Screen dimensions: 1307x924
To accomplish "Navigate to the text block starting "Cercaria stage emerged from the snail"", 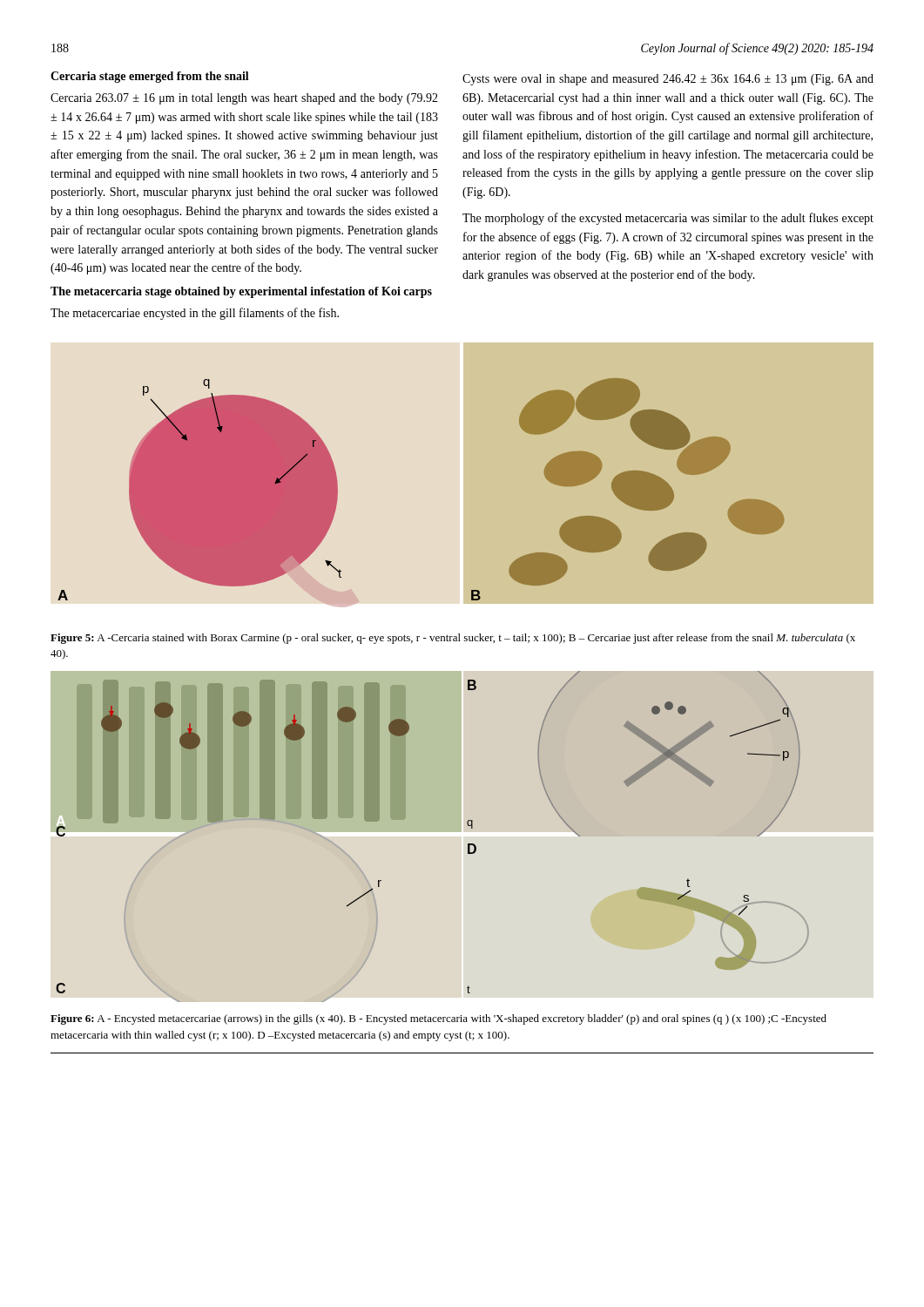I will point(150,76).
